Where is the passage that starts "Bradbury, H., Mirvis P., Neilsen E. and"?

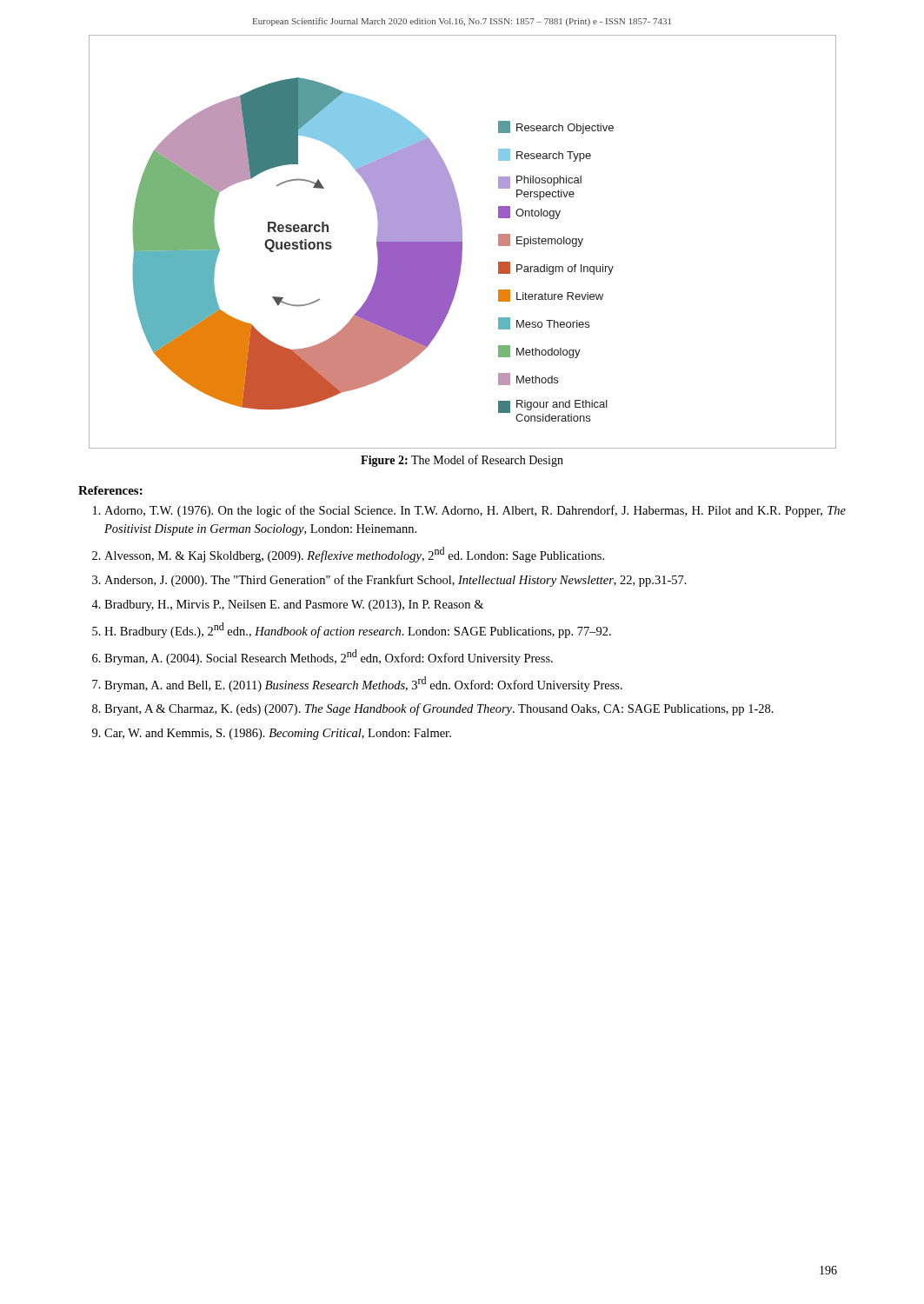coord(294,604)
